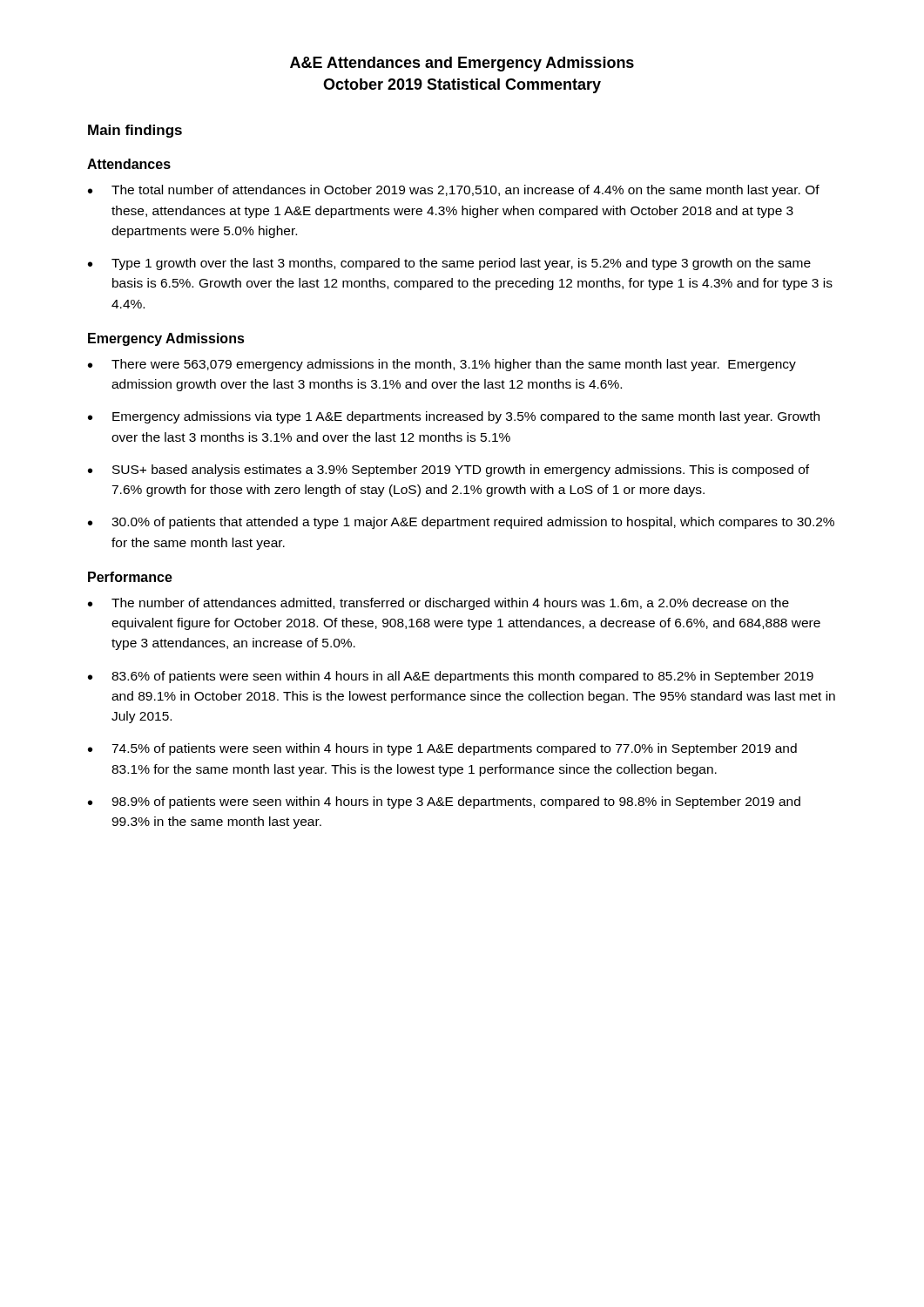This screenshot has height=1307, width=924.
Task: Locate the block of text that opens with "• Type 1 growth"
Action: pos(462,283)
